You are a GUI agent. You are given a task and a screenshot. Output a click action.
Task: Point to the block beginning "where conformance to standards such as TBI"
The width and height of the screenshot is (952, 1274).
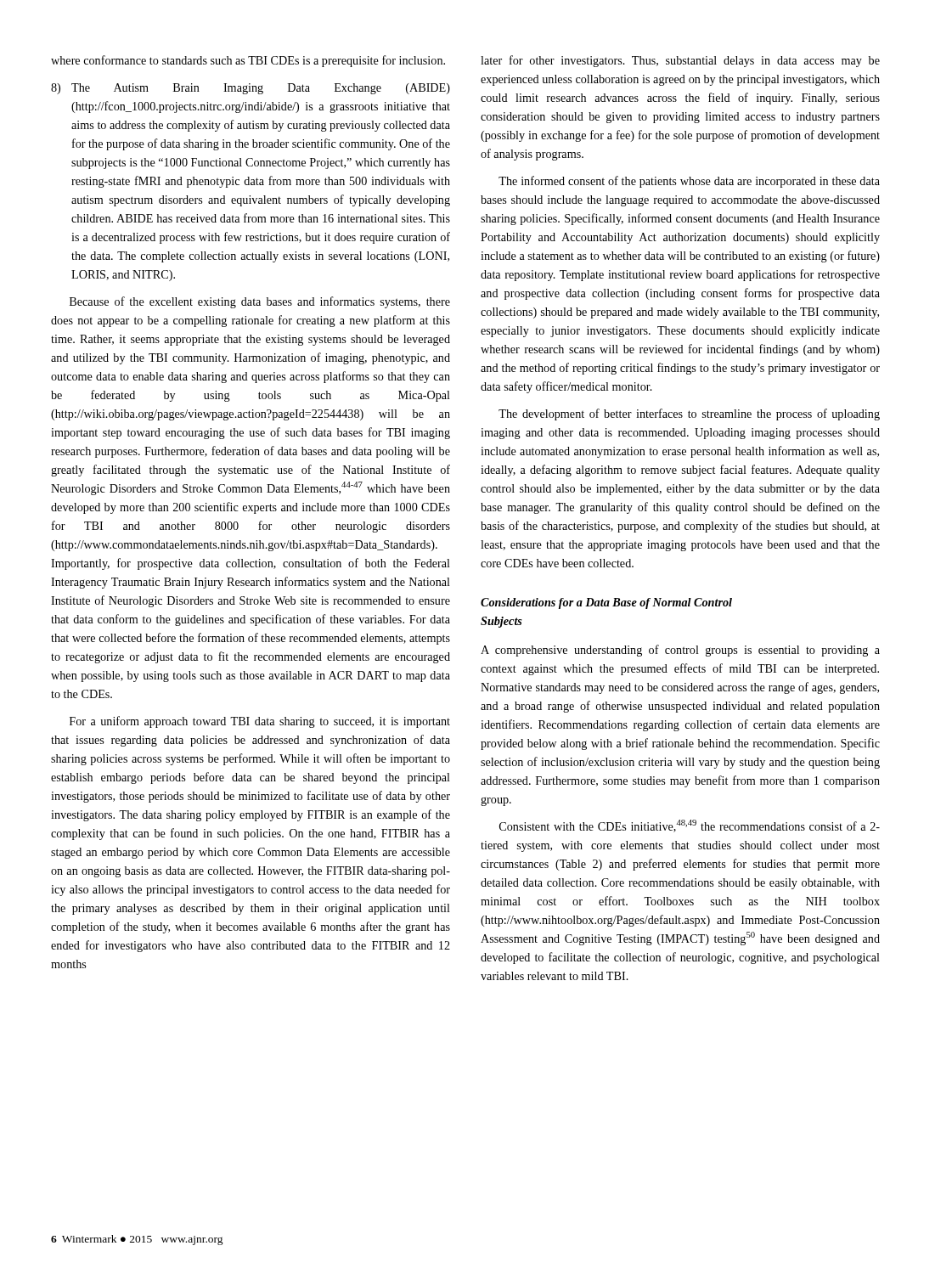pos(251,60)
